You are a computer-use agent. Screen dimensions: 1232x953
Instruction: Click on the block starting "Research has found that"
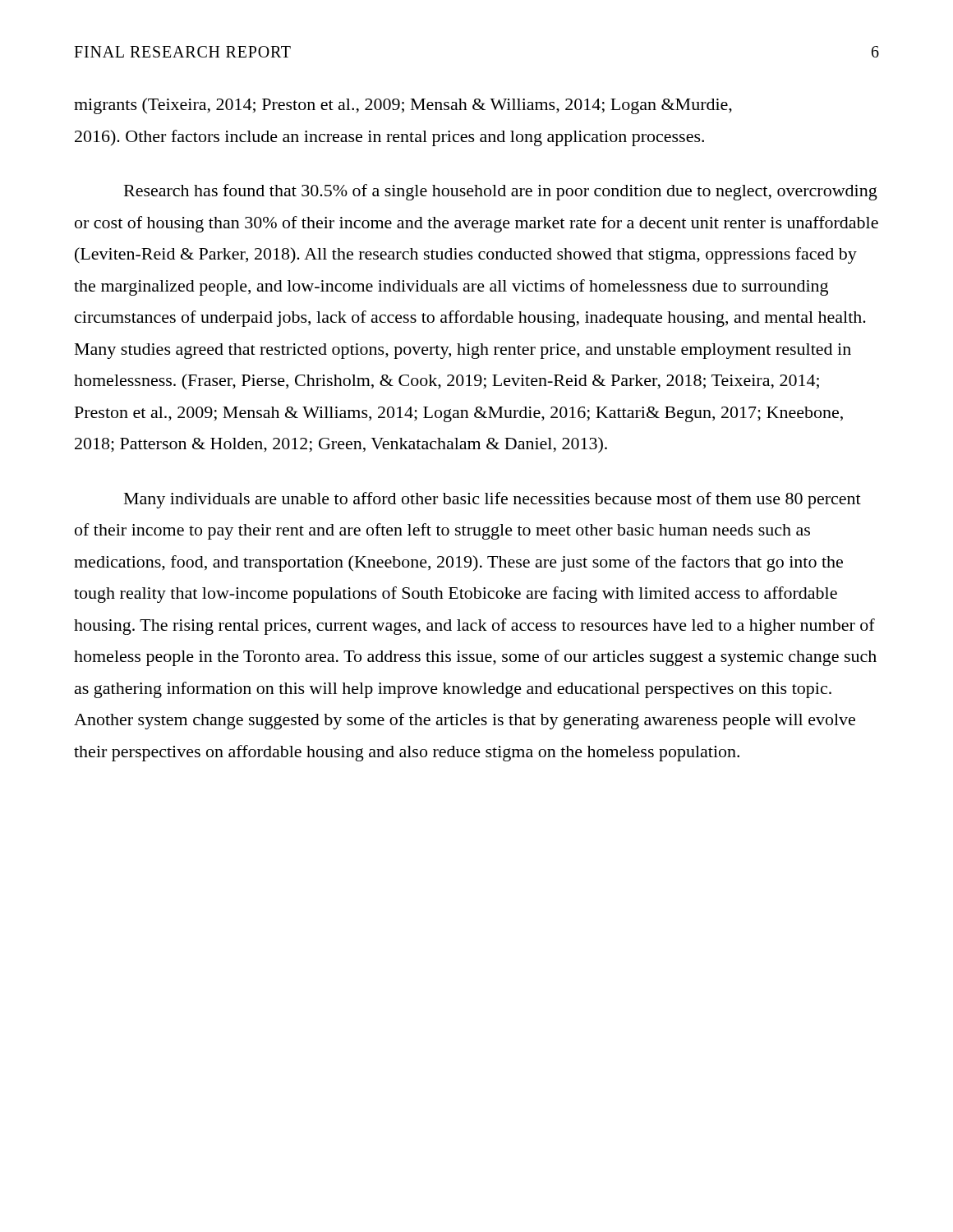pos(476,317)
